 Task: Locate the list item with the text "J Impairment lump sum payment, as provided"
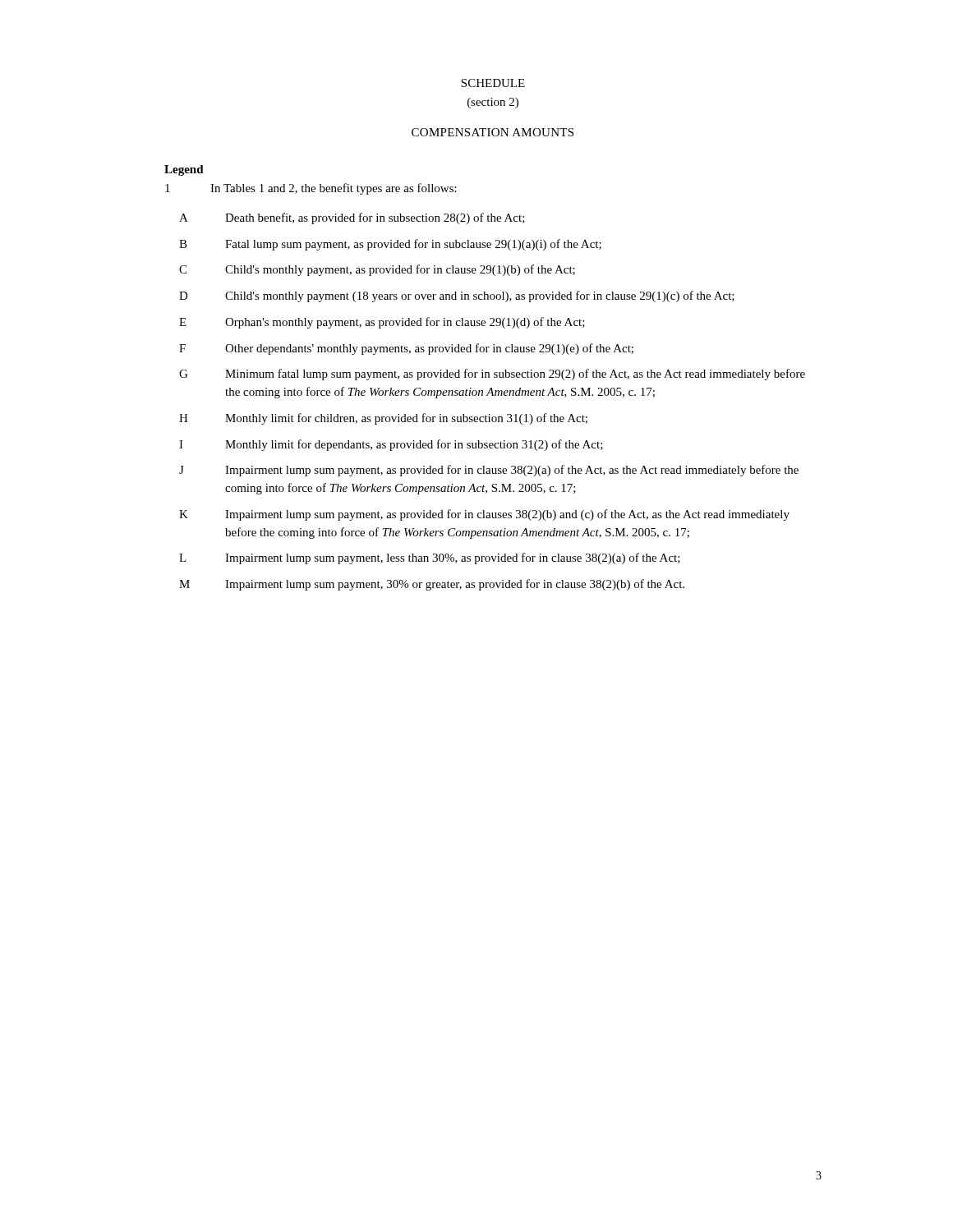493,480
